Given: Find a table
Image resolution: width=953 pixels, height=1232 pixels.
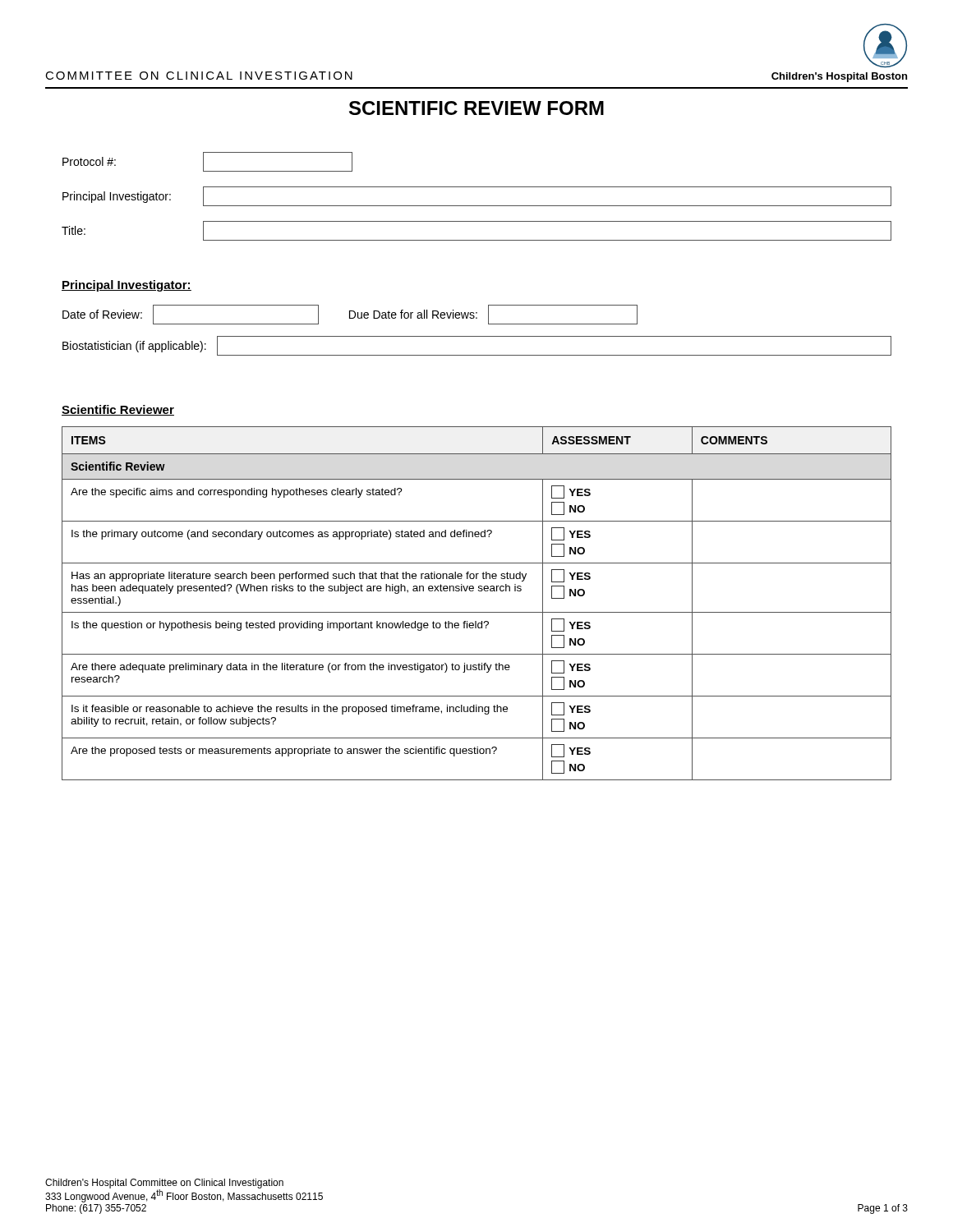Looking at the screenshot, I should [476, 603].
